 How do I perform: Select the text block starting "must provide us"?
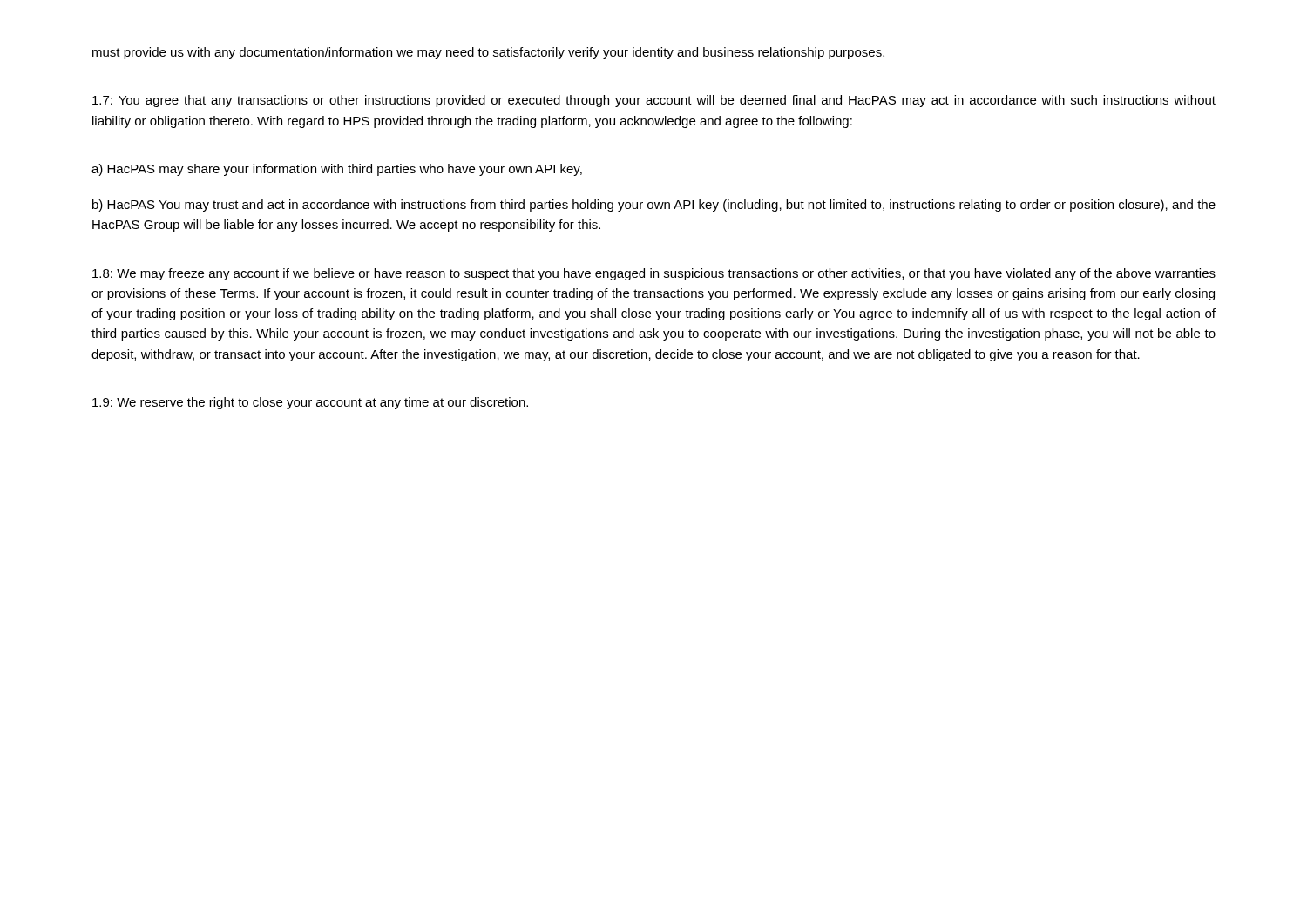coord(488,52)
